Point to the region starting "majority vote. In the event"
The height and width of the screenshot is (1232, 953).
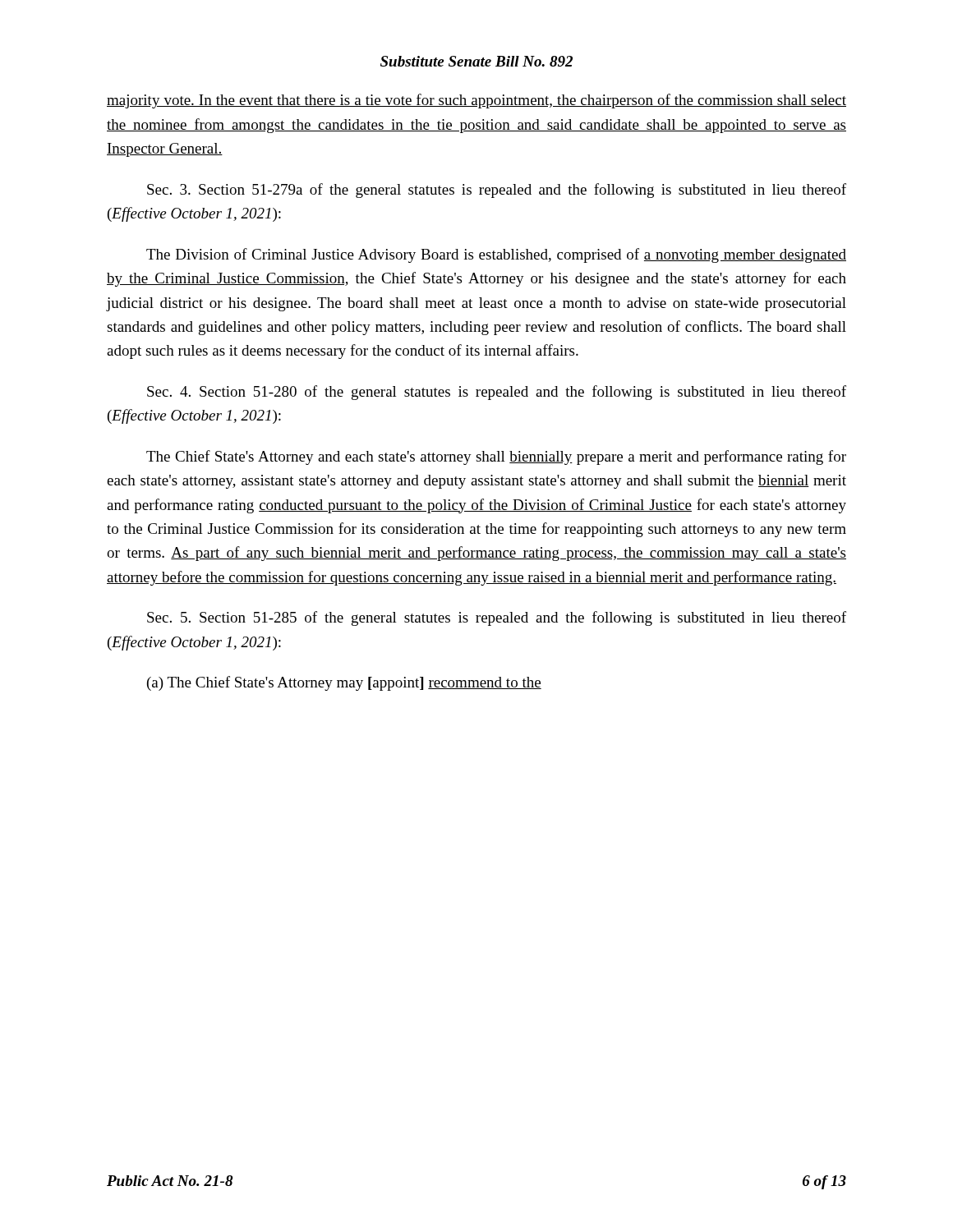[476, 124]
